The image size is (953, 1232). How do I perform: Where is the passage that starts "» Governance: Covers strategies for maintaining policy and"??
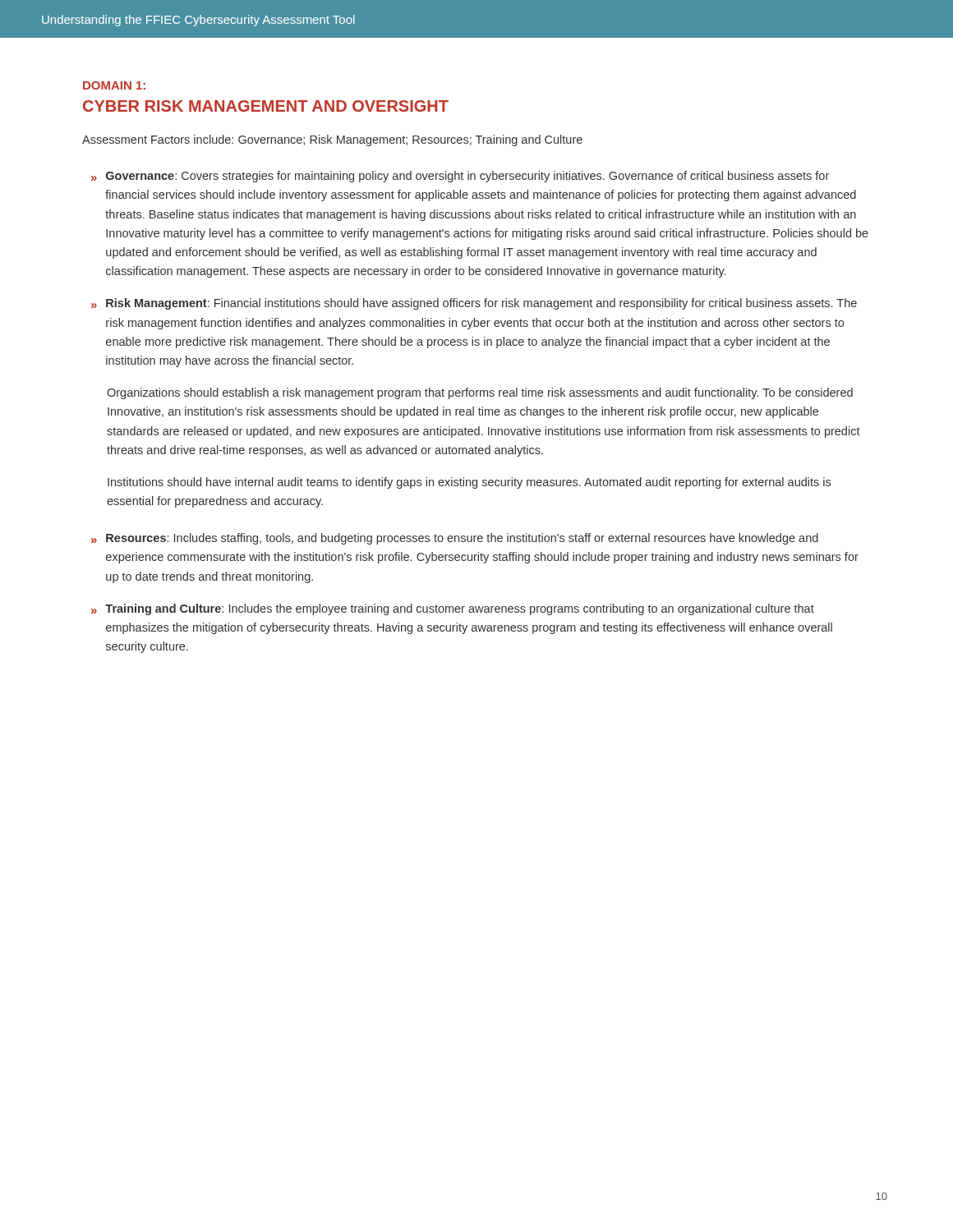pos(481,224)
